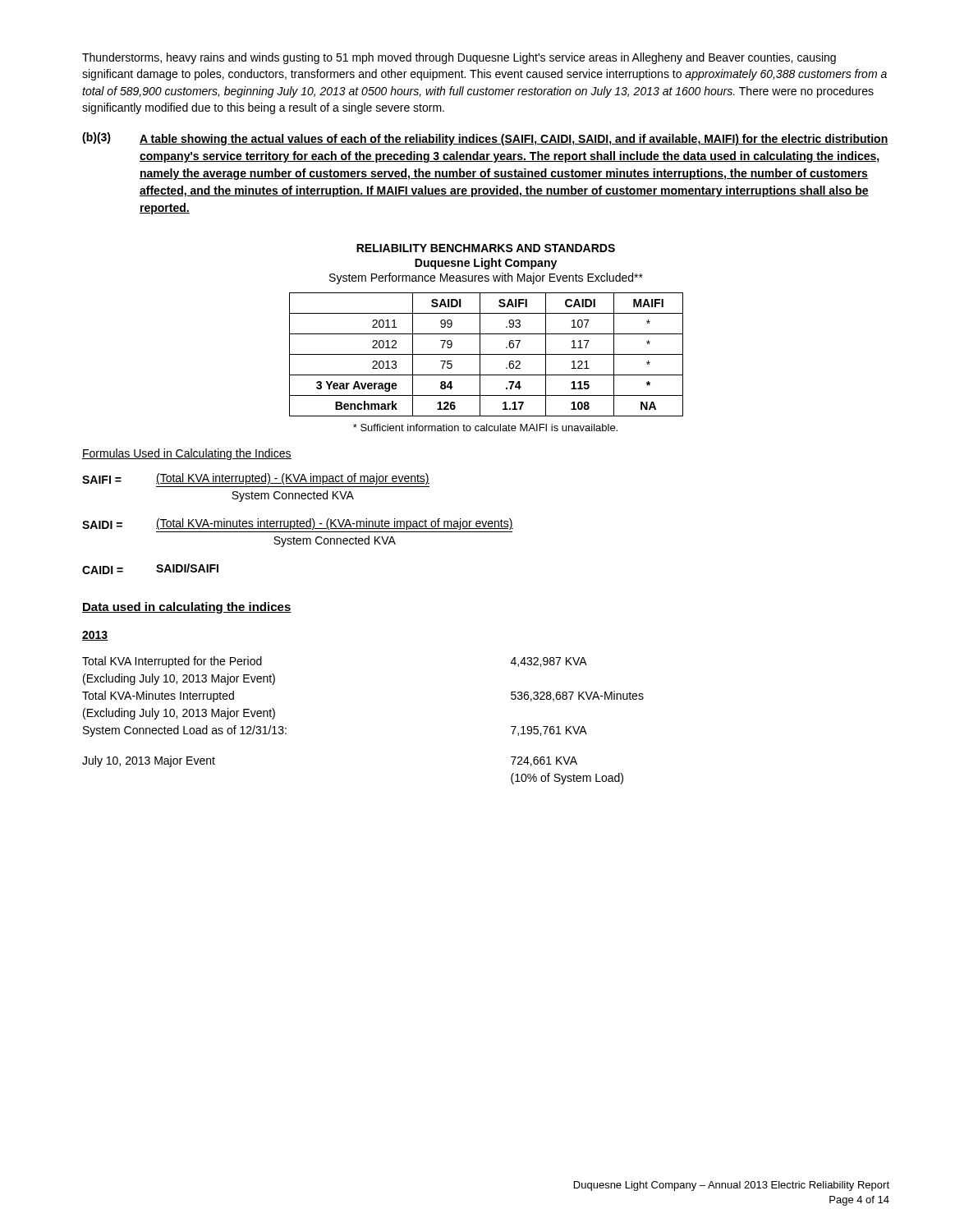Locate the text starting "CAIDI = SAIDI/SAIFI"
This screenshot has width=955, height=1232.
coord(151,569)
